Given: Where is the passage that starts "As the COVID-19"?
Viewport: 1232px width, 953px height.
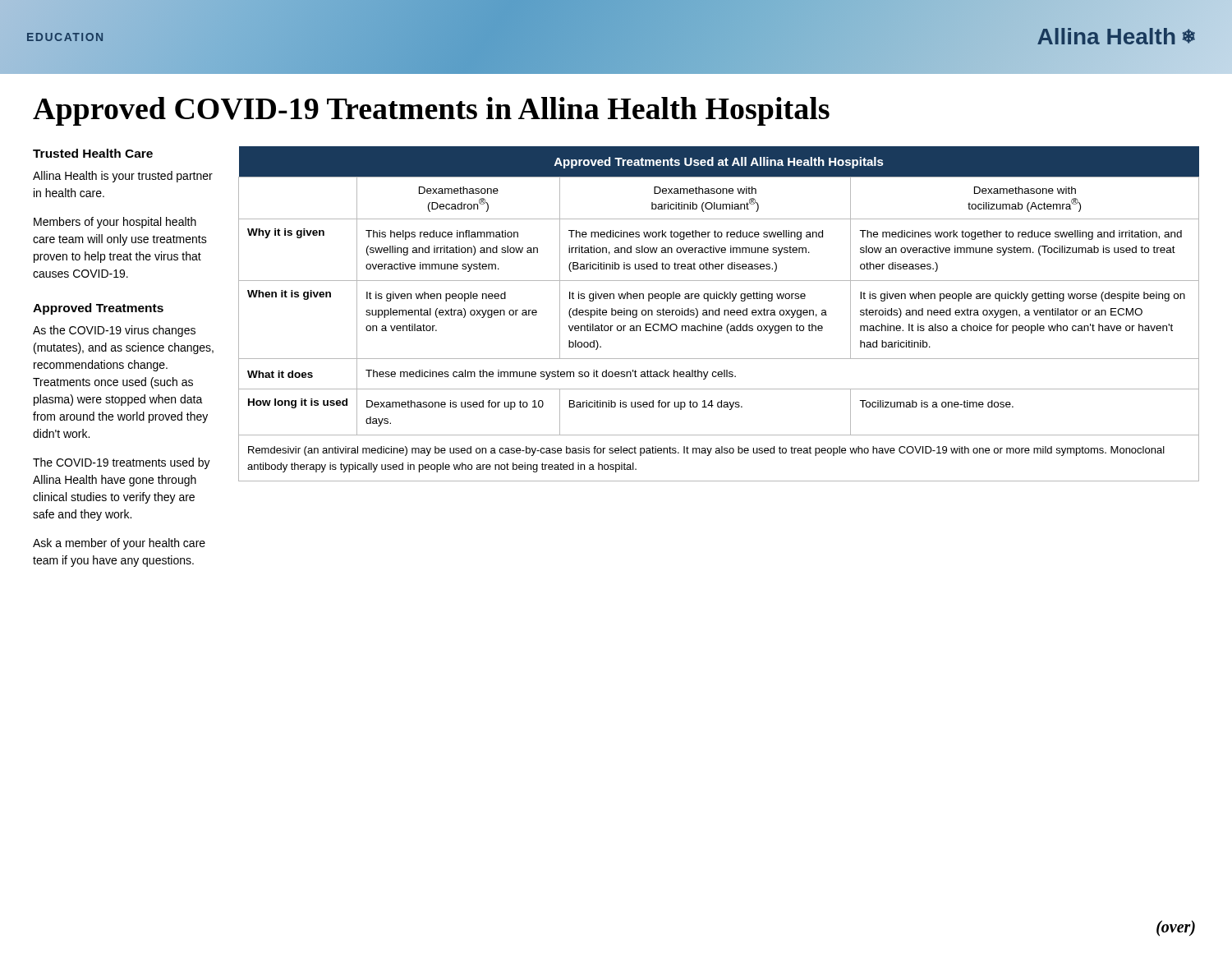Looking at the screenshot, I should click(x=124, y=382).
